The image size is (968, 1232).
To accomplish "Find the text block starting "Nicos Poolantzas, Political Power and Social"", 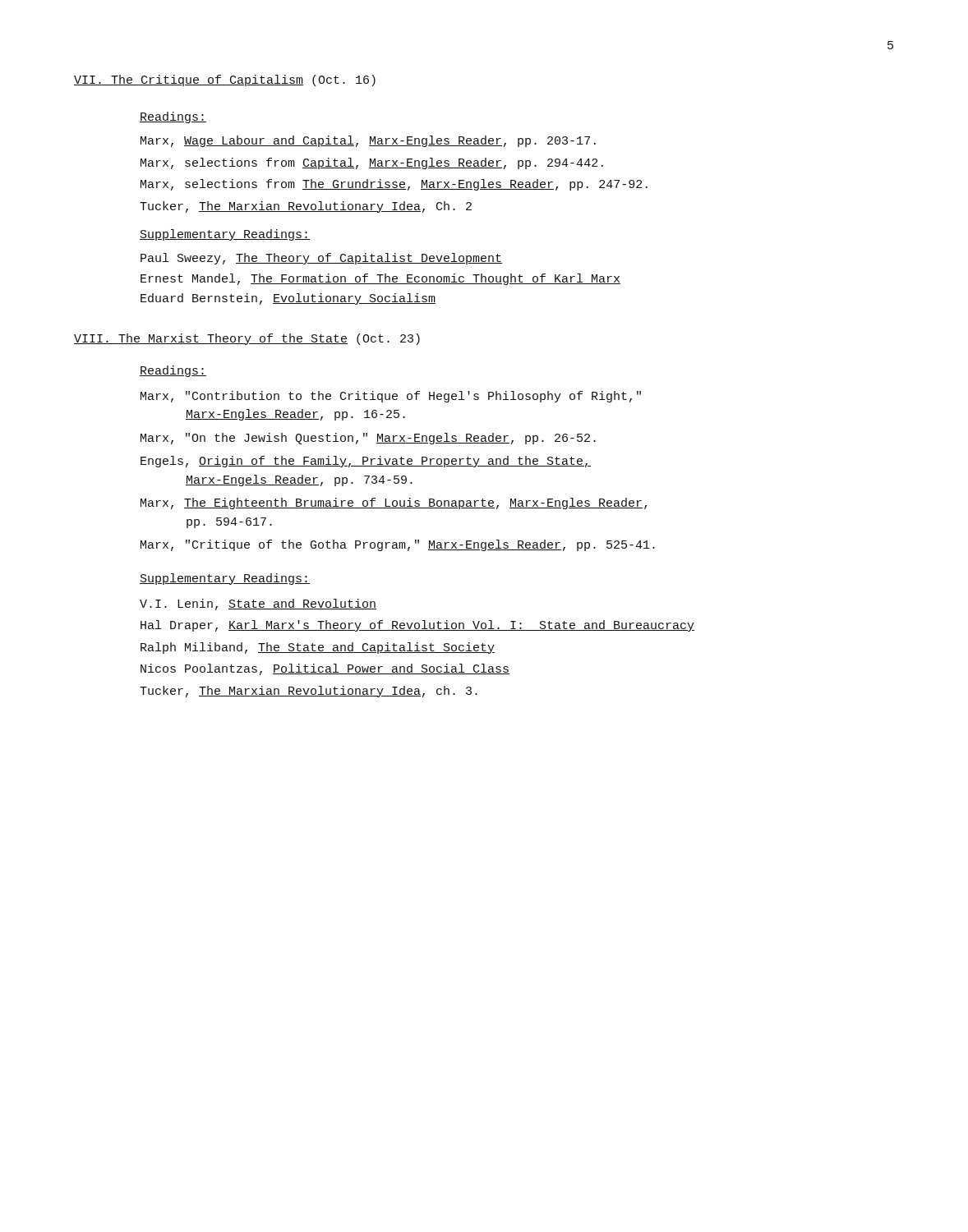I will click(x=325, y=670).
